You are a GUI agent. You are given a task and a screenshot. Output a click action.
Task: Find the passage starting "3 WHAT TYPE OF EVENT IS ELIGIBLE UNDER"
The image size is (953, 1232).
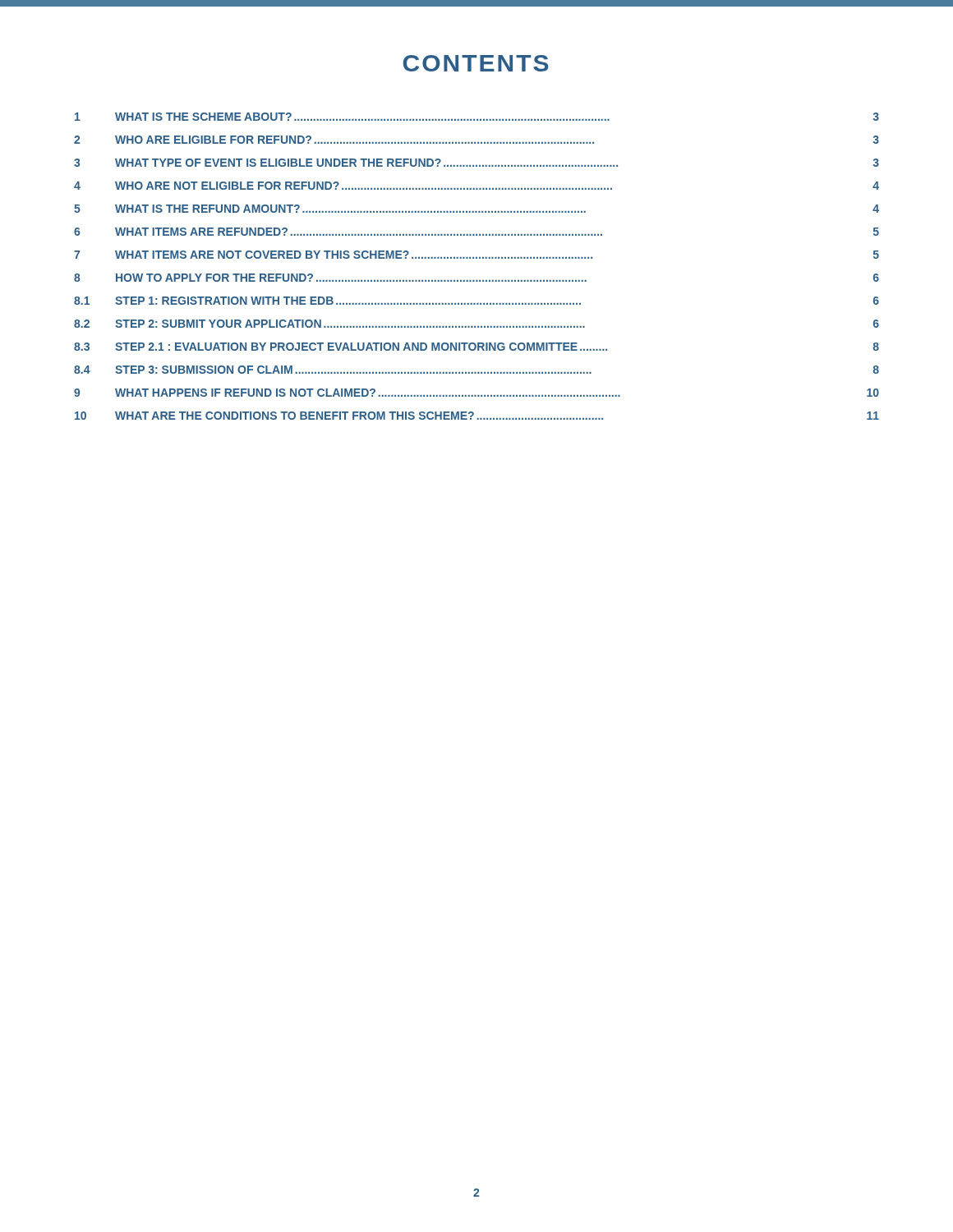click(x=476, y=163)
